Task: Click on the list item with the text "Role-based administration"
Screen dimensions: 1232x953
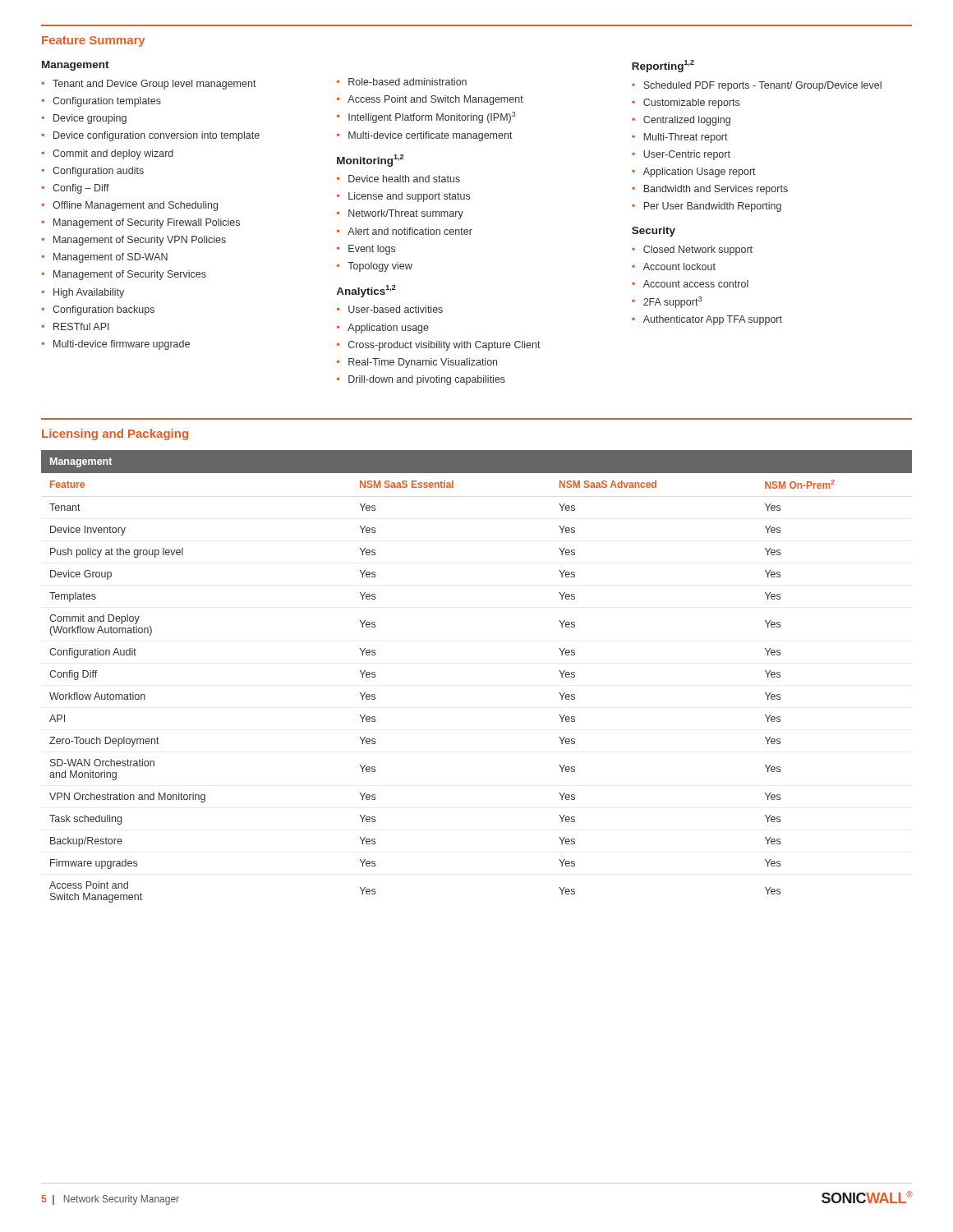Action: (x=407, y=82)
